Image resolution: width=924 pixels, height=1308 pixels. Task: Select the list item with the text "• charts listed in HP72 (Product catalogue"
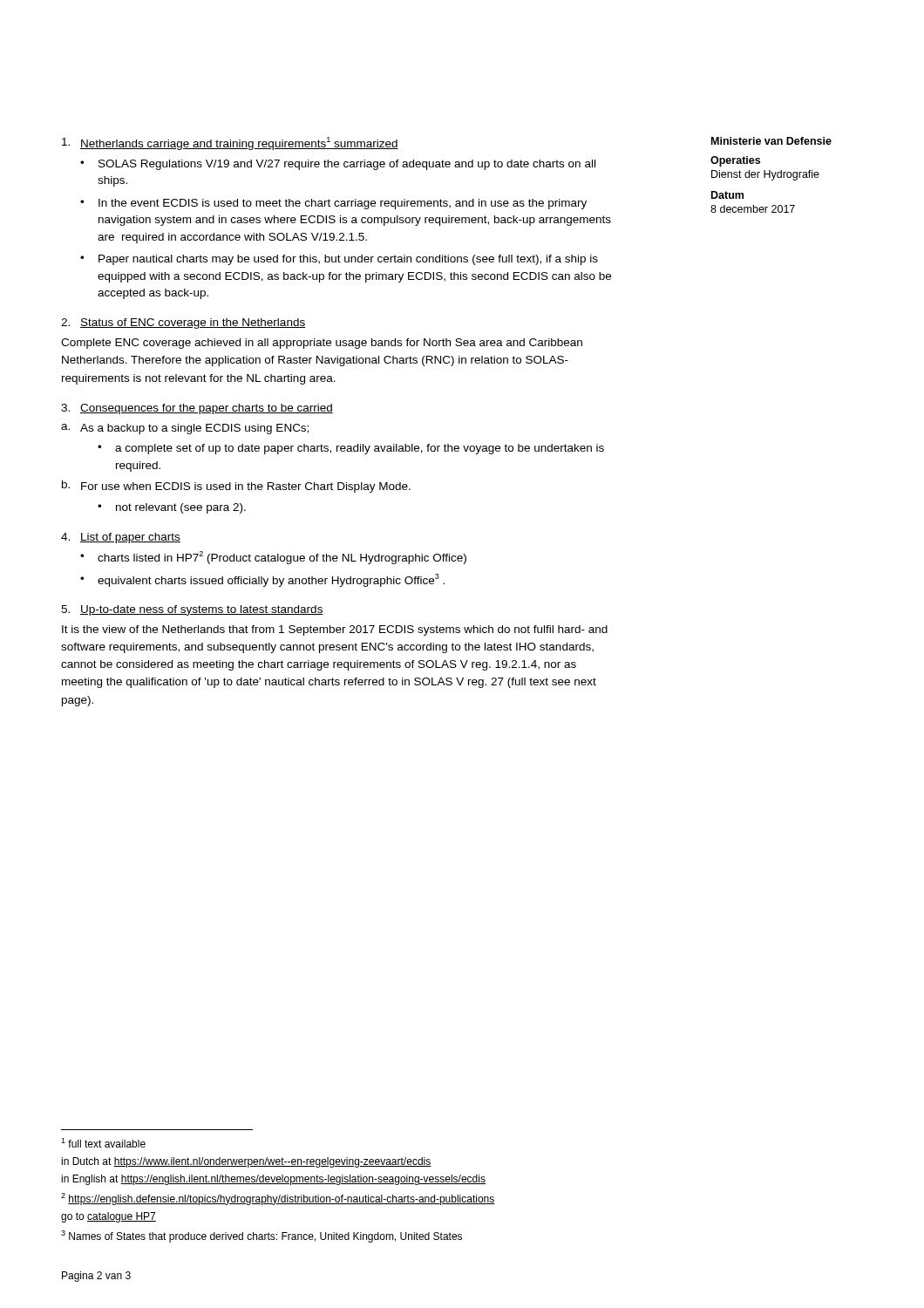(350, 557)
